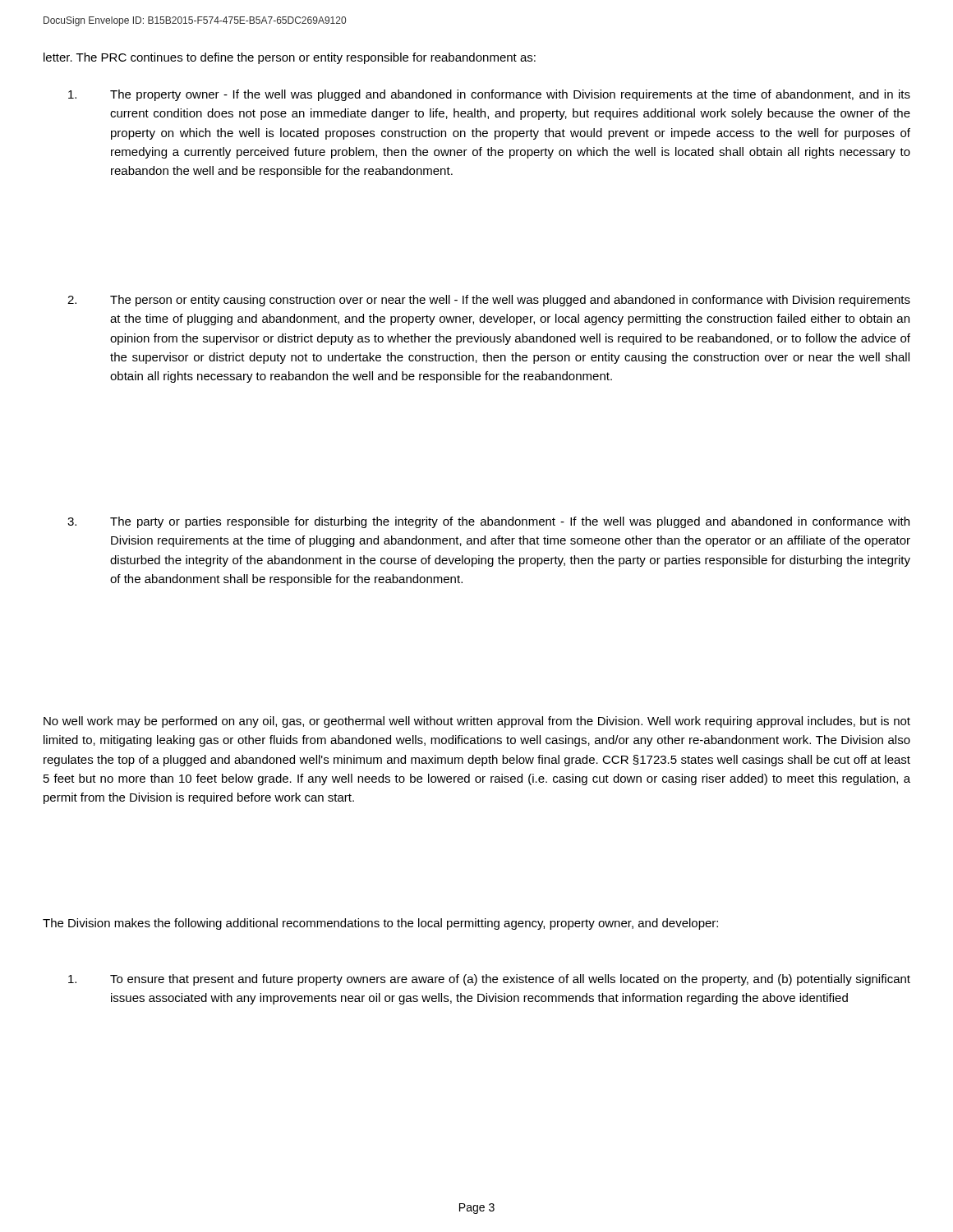The image size is (953, 1232).
Task: Point to the block beginning "To ensure that present and"
Action: [476, 988]
